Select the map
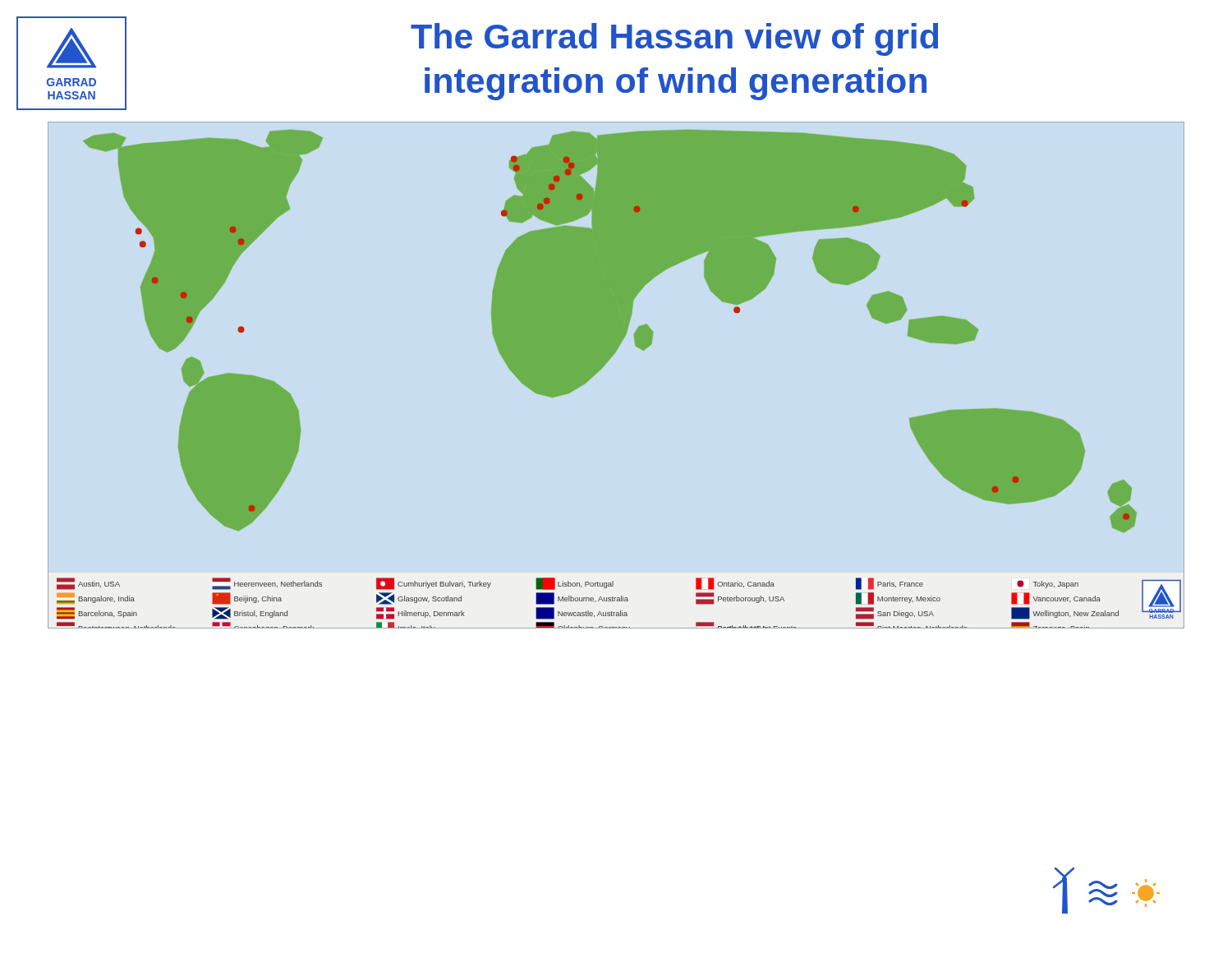Image resolution: width=1232 pixels, height=953 pixels. coord(616,375)
